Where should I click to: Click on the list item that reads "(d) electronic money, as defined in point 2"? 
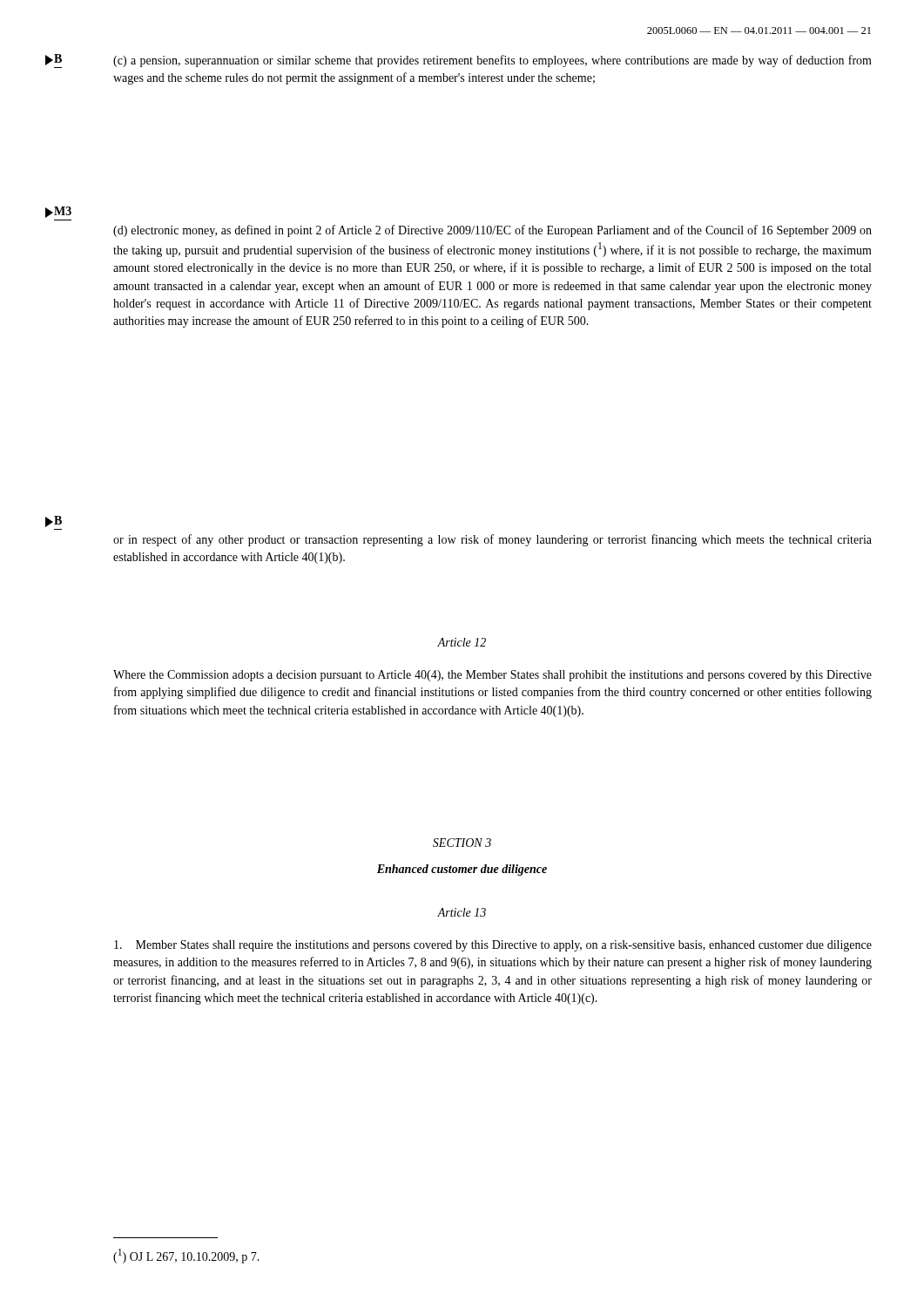point(492,276)
